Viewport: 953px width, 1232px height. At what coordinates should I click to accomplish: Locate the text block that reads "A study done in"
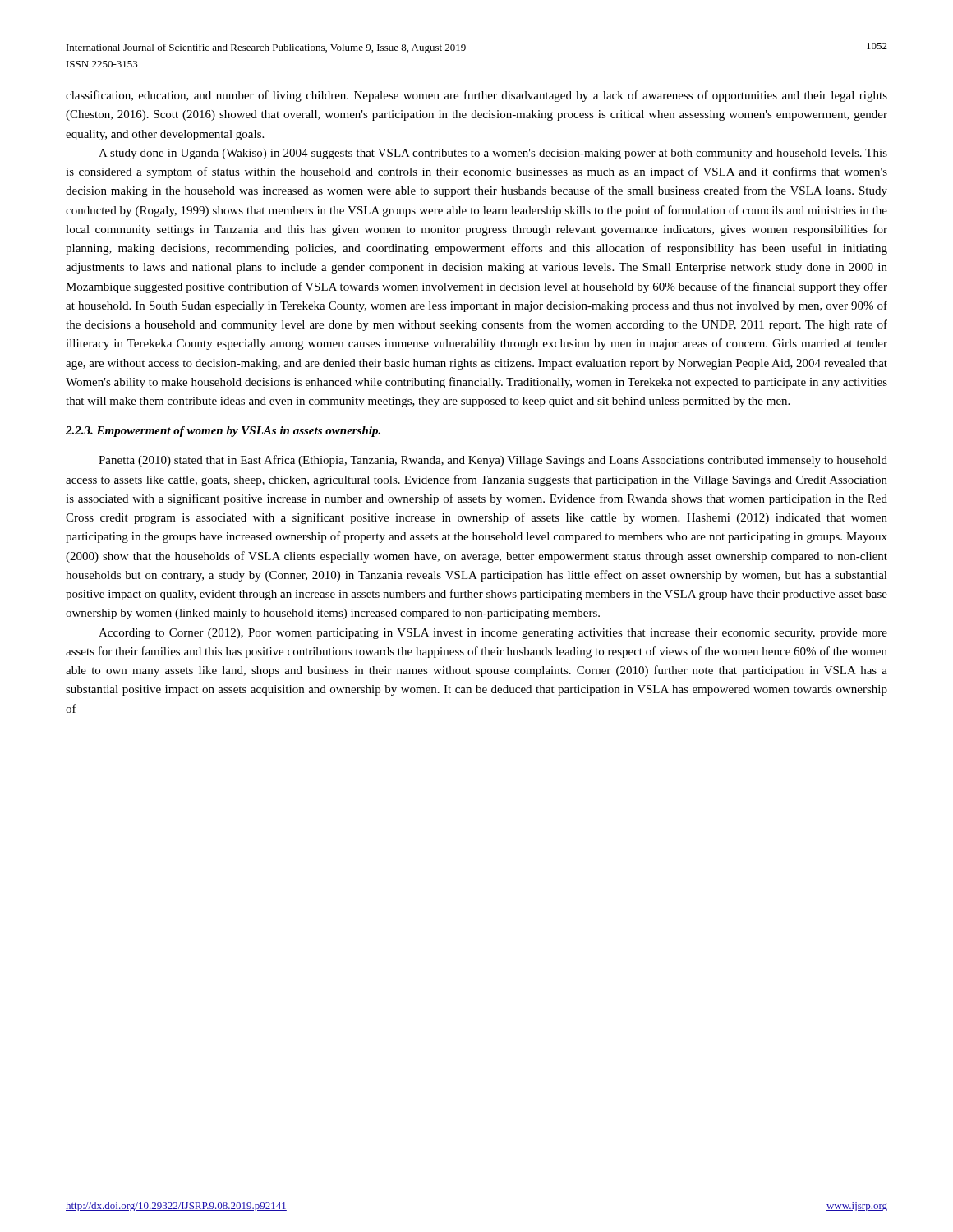tap(476, 277)
